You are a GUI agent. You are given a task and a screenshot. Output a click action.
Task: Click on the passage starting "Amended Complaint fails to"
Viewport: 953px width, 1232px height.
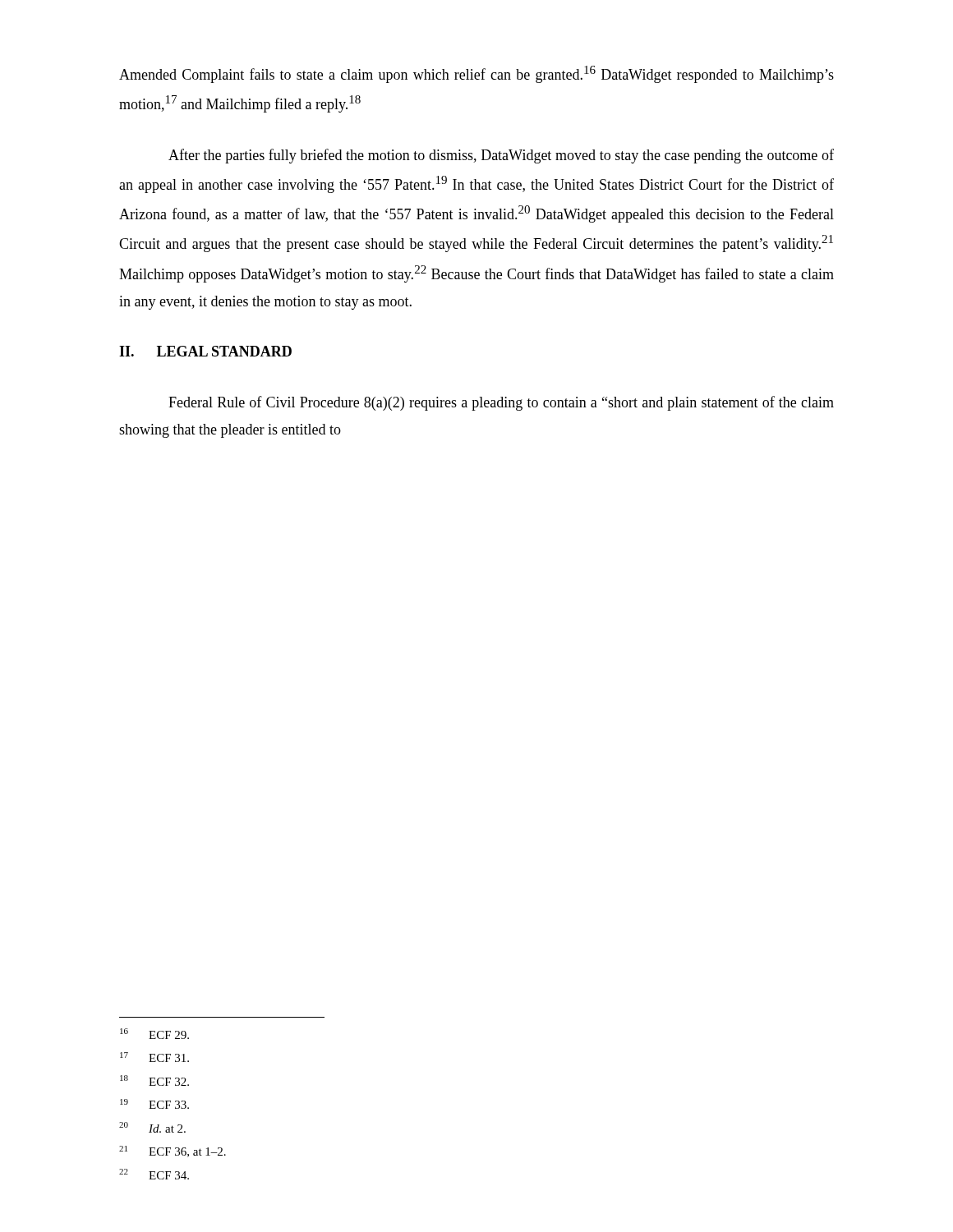[x=476, y=89]
